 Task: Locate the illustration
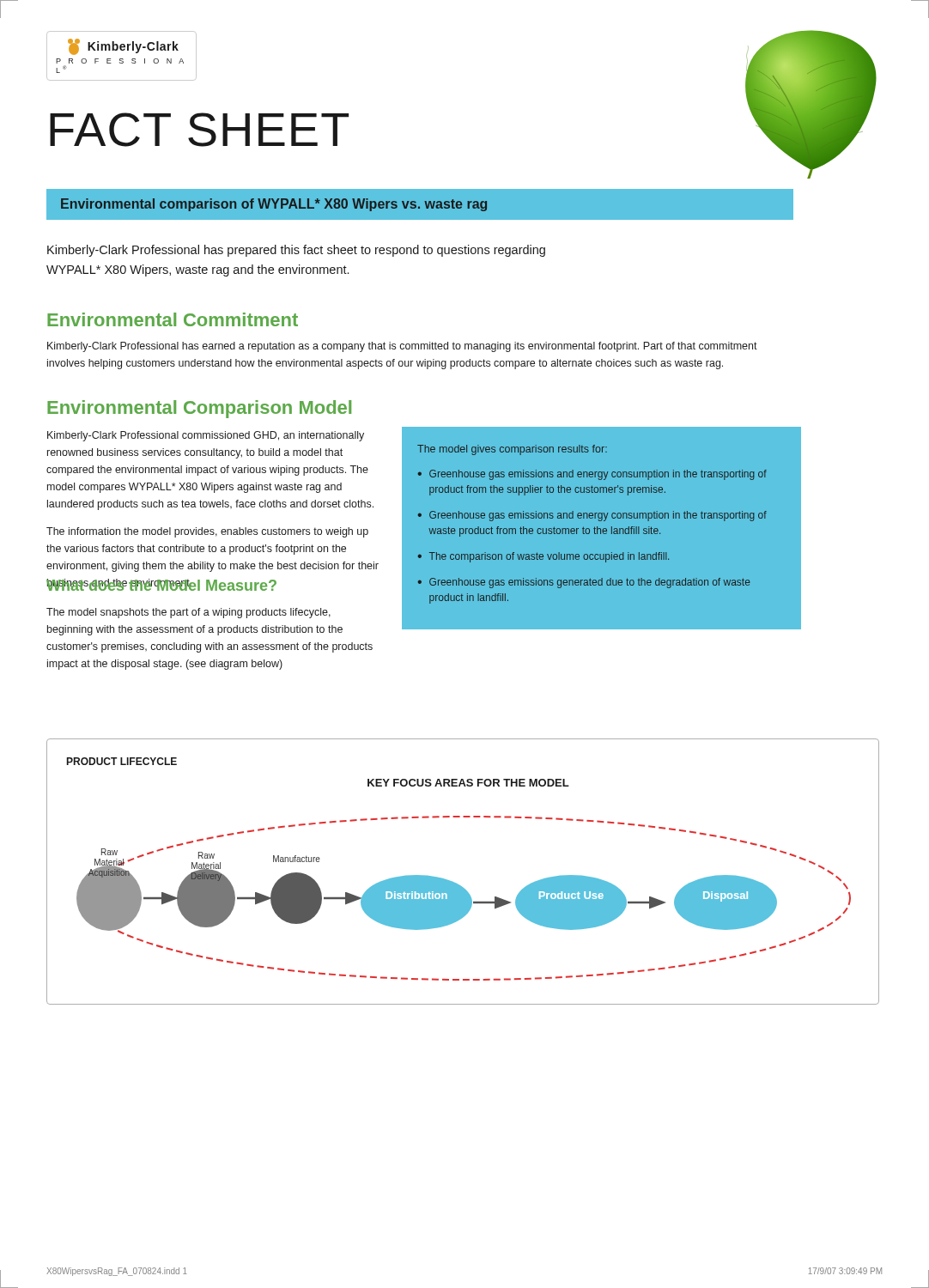pyautogui.click(x=811, y=101)
